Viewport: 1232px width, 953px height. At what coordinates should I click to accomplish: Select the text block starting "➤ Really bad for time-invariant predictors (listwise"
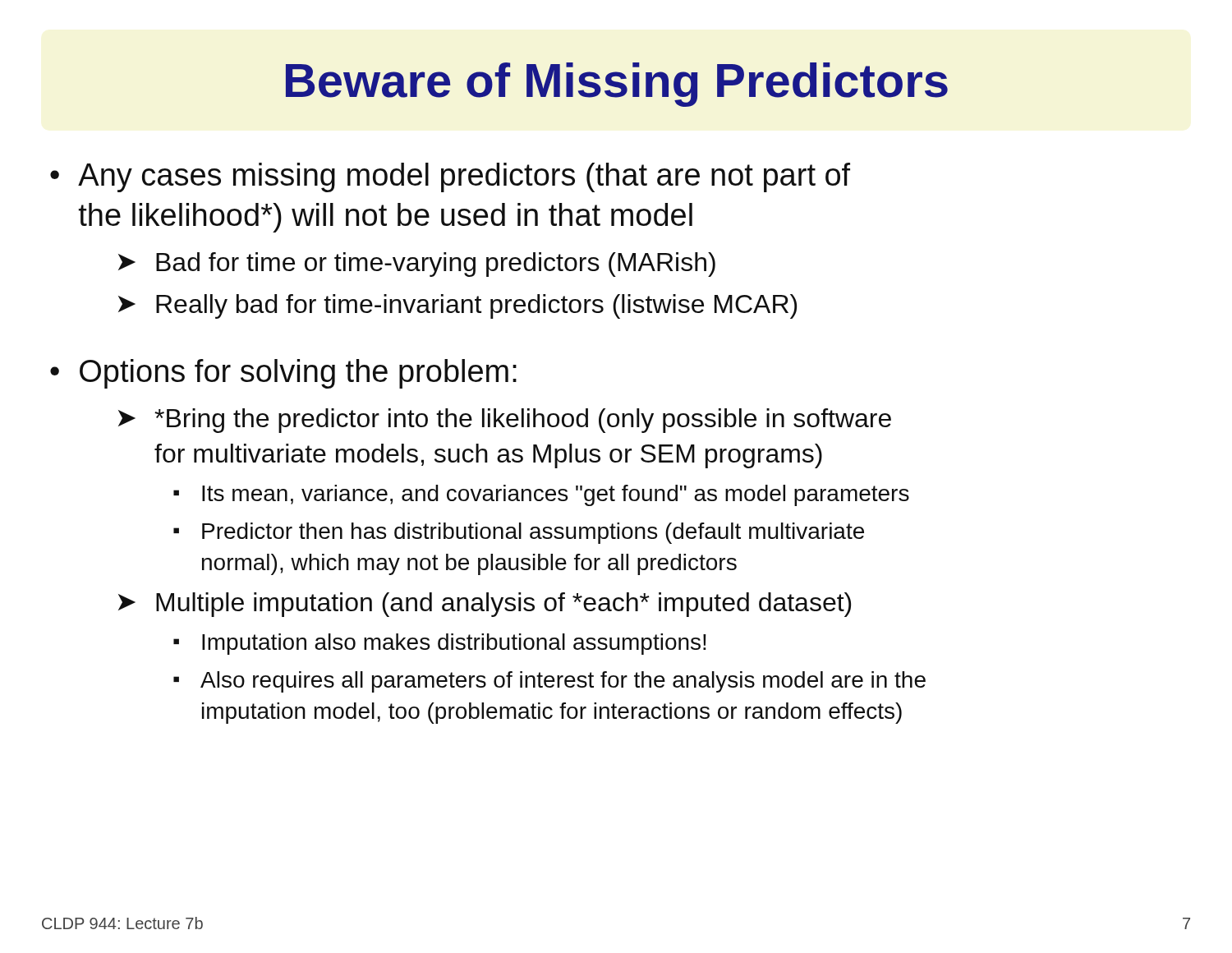(457, 304)
